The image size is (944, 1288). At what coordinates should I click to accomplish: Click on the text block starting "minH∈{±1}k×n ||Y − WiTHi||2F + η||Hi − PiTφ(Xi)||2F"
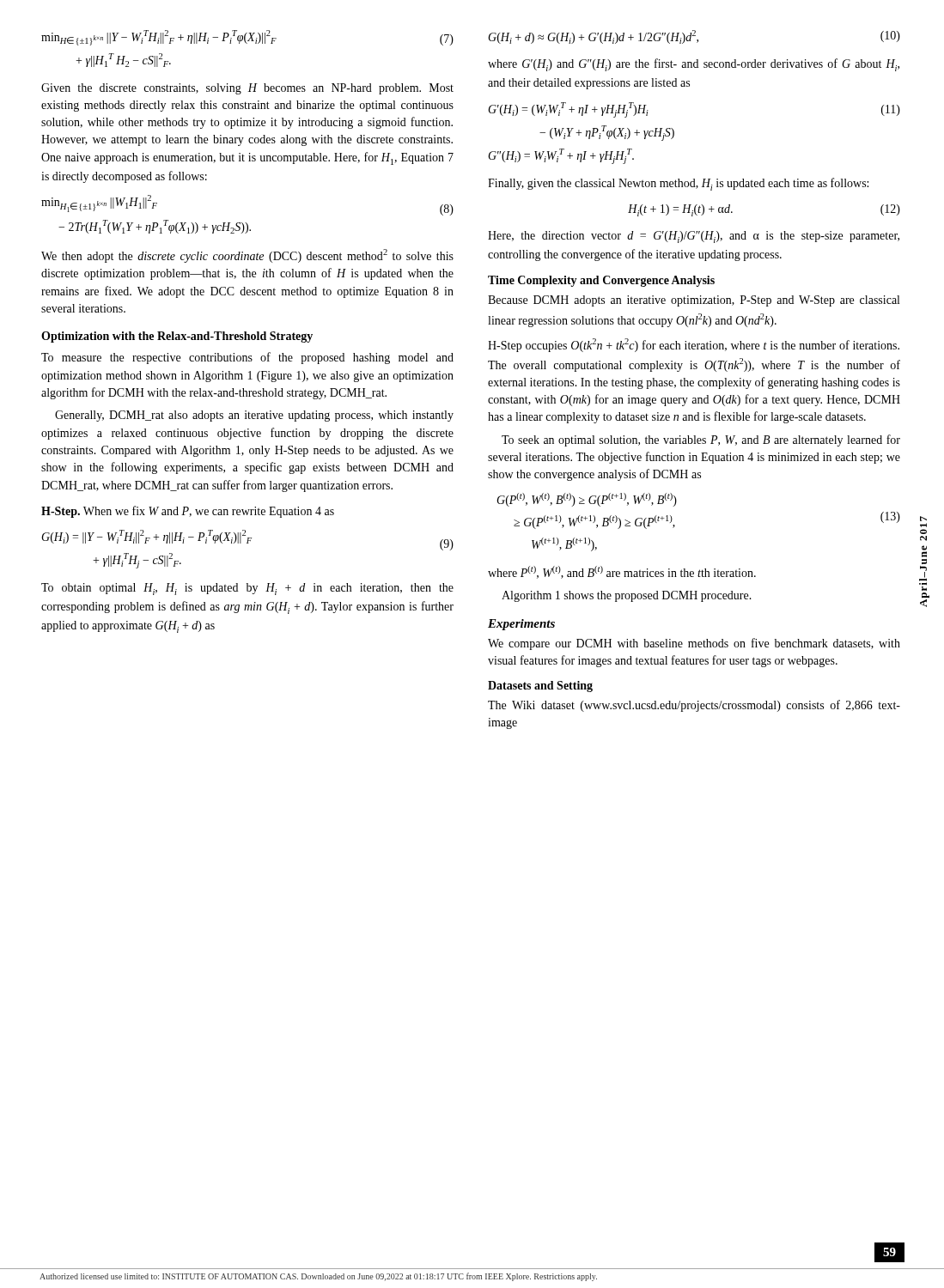pyautogui.click(x=247, y=49)
